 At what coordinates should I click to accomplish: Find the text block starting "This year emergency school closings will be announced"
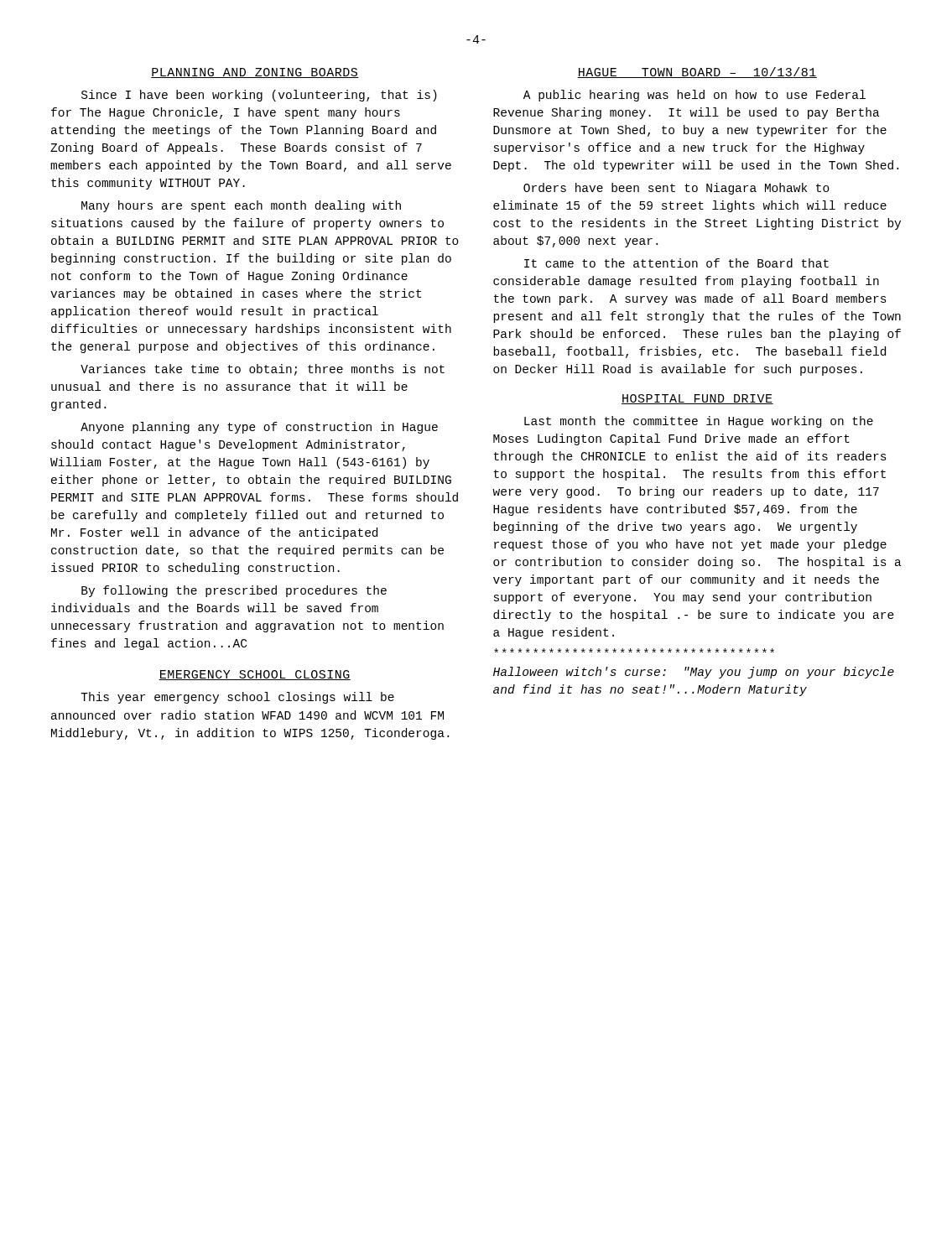[255, 716]
